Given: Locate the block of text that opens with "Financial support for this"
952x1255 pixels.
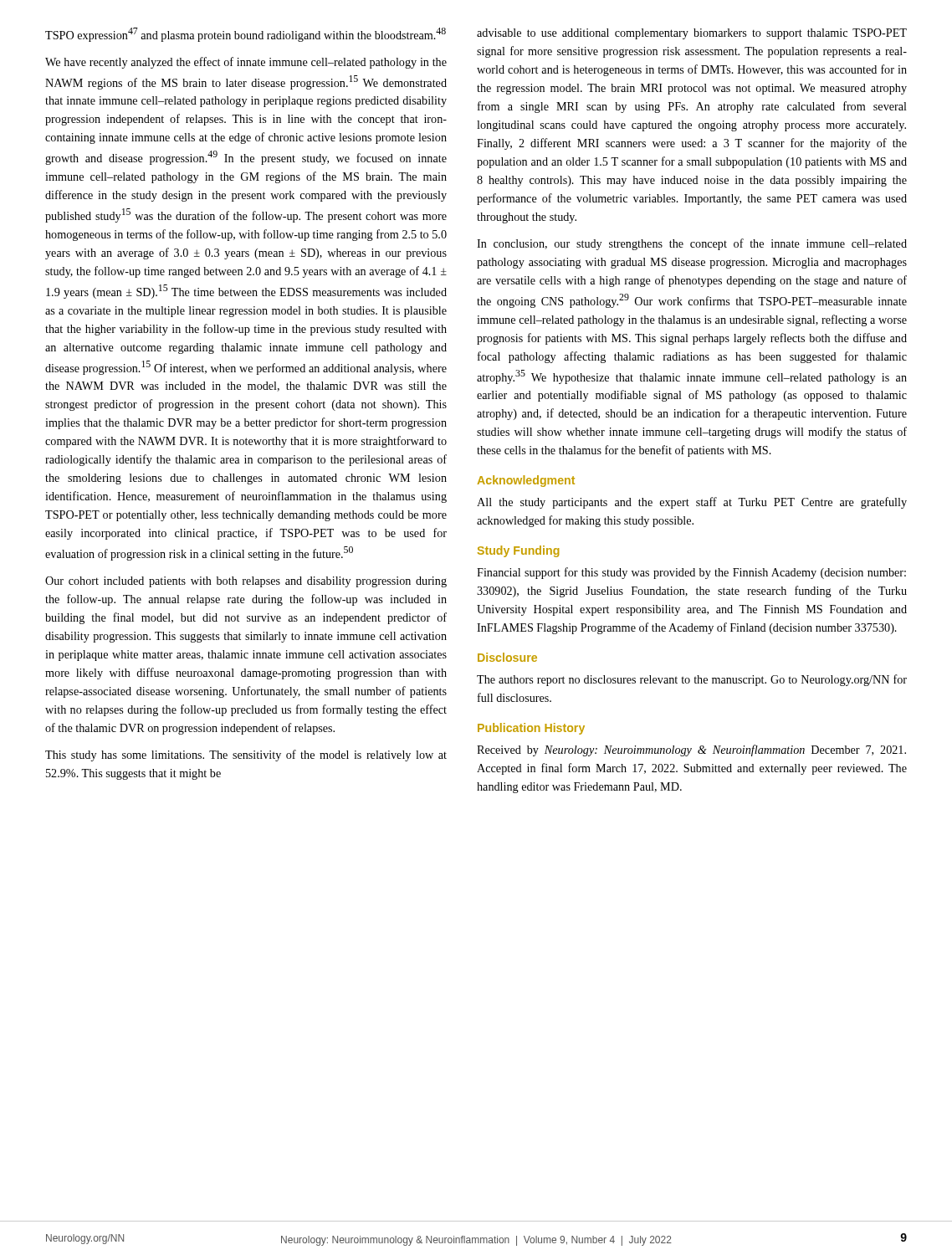Looking at the screenshot, I should [692, 600].
